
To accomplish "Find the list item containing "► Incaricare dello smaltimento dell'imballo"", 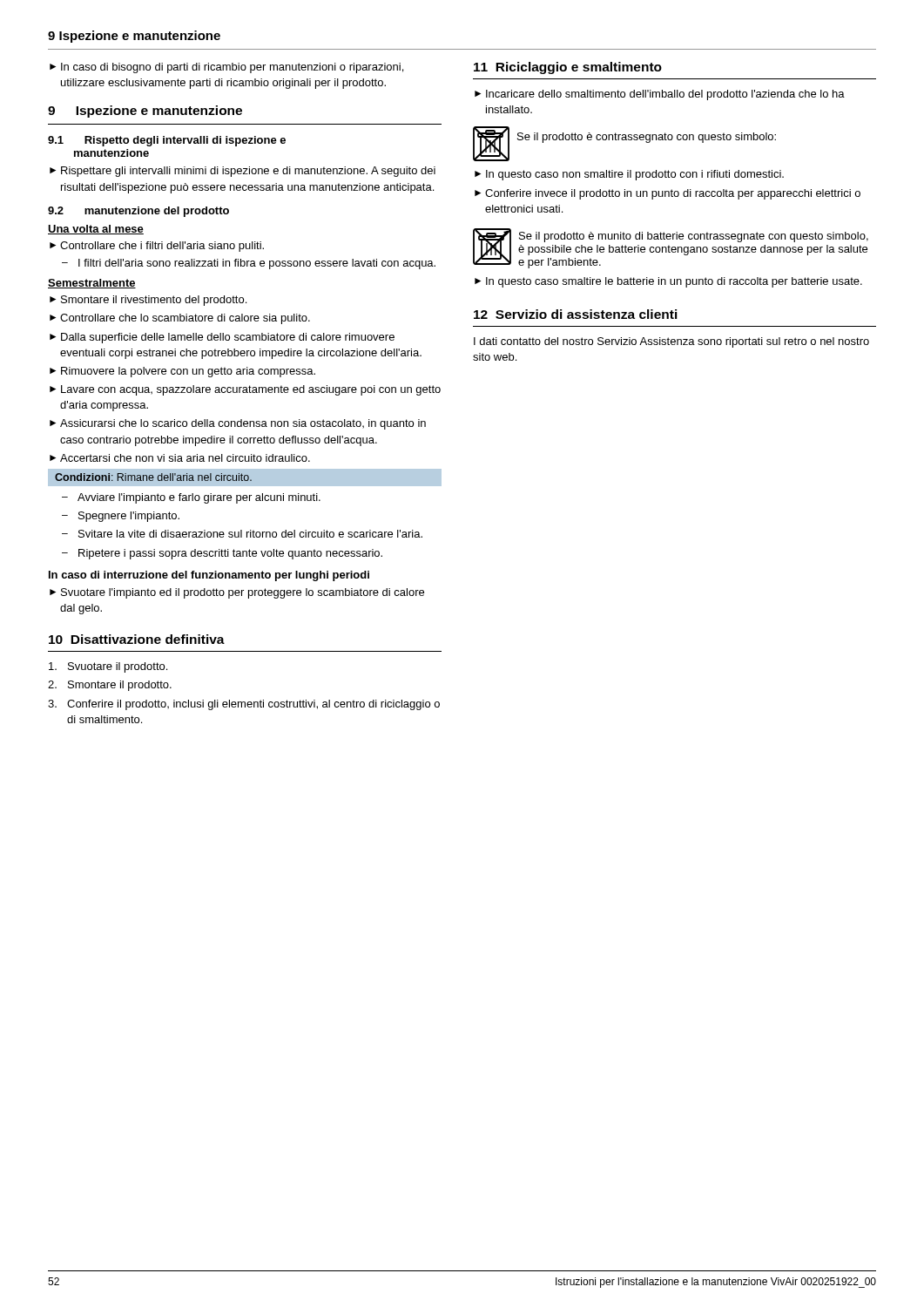I will (x=675, y=102).
